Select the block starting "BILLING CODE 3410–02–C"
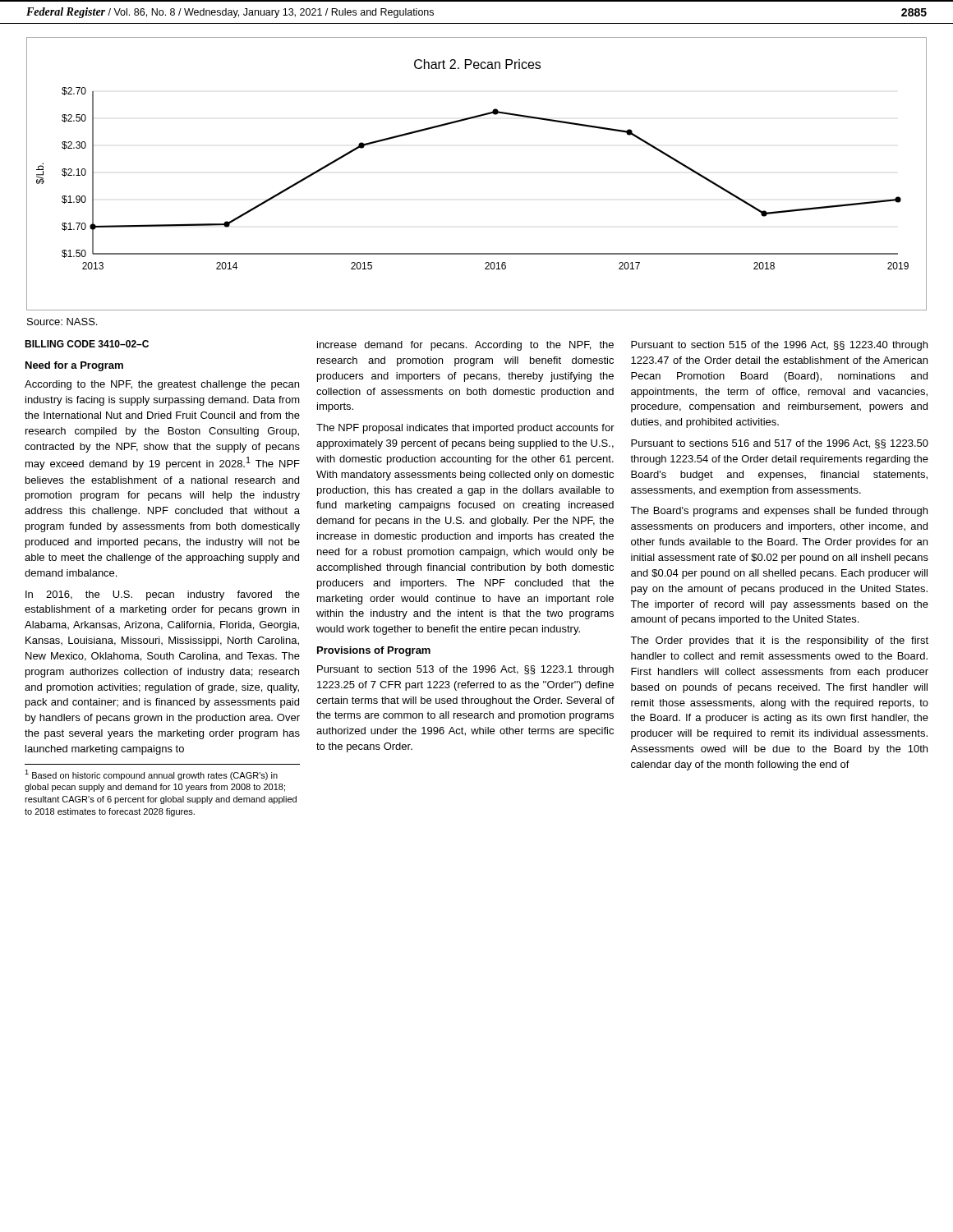 [x=87, y=344]
